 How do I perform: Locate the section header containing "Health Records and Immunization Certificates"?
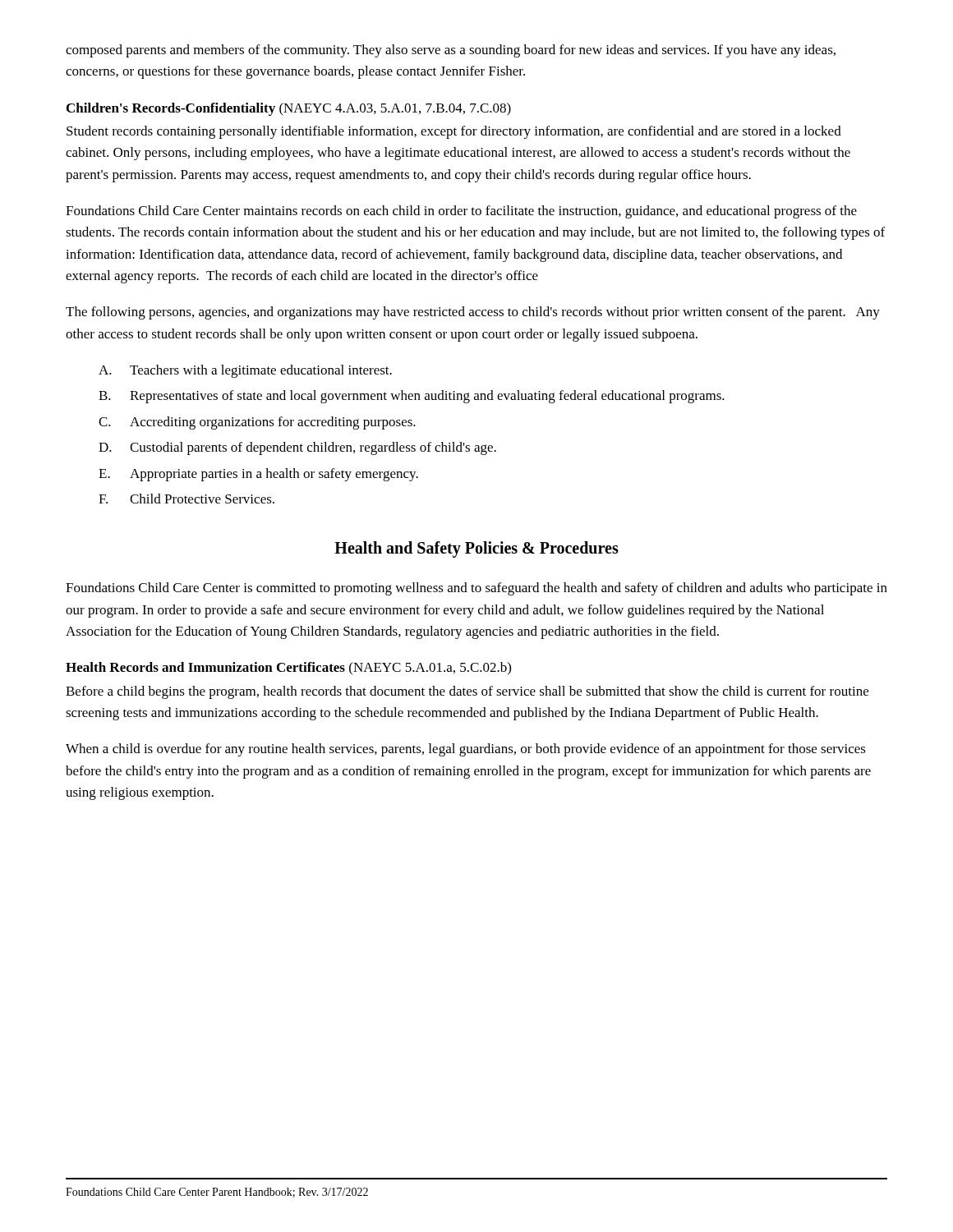tap(289, 667)
